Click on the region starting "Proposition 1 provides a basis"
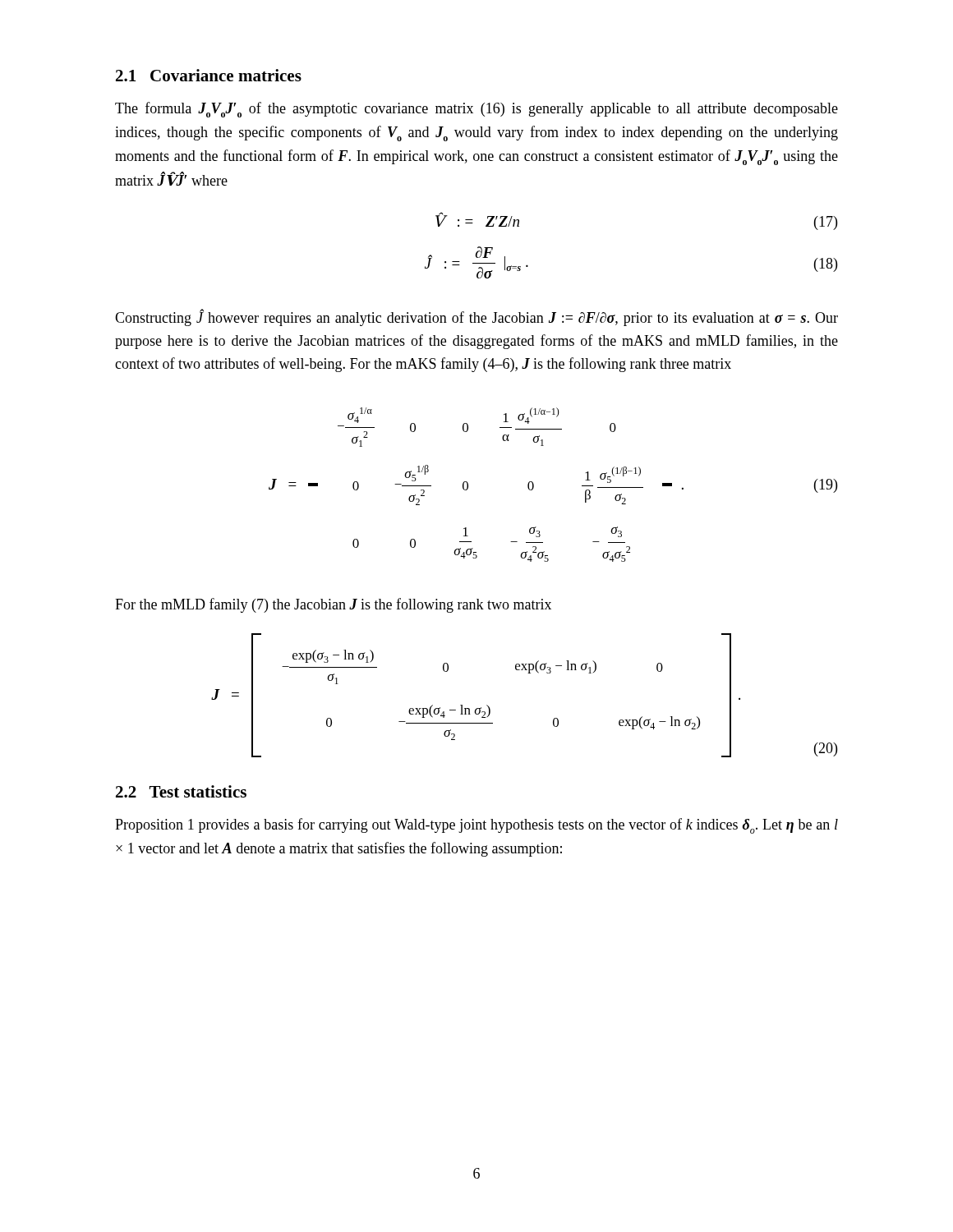The image size is (953, 1232). (x=476, y=838)
